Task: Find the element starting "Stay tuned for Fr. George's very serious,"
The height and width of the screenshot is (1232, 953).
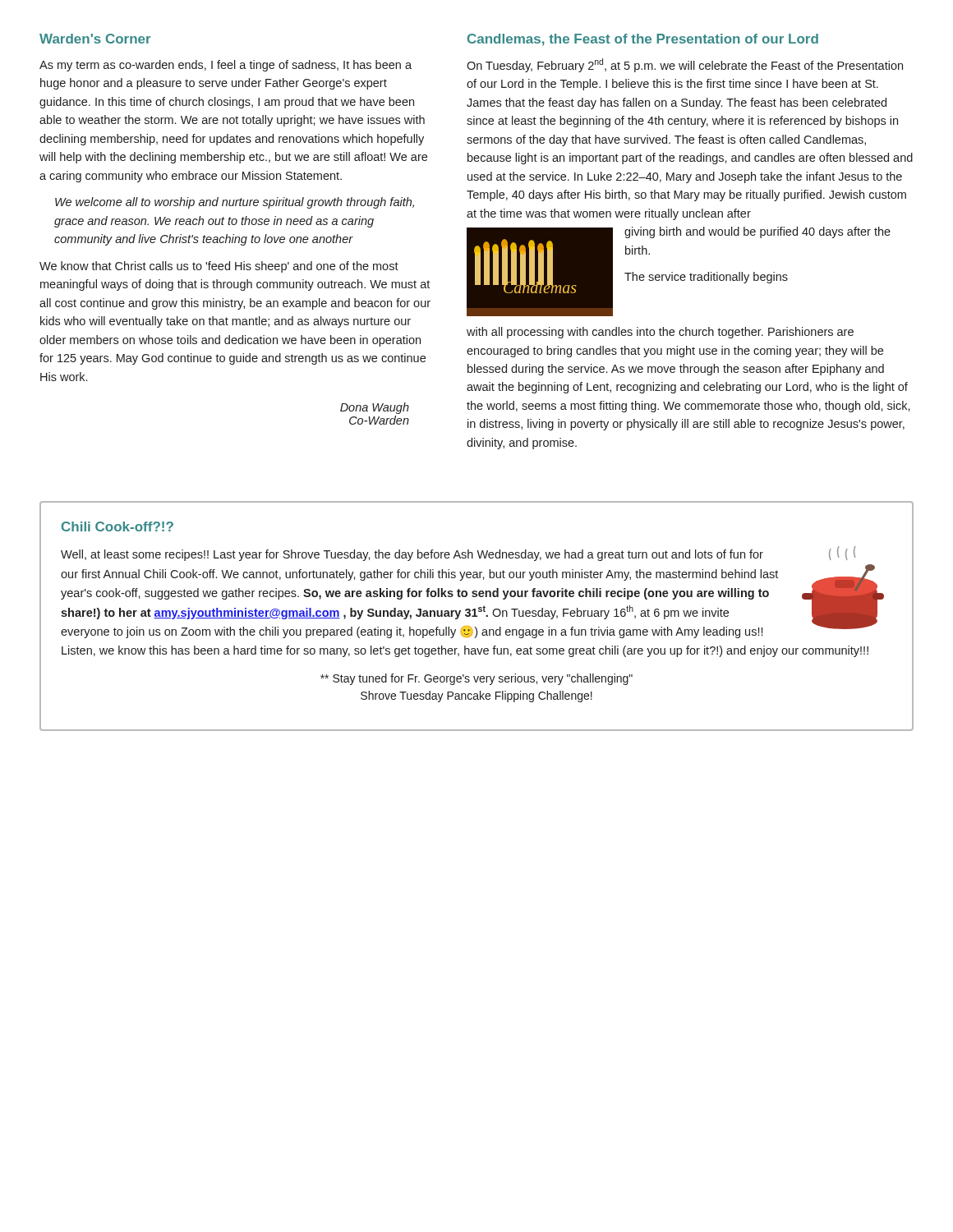Action: click(476, 688)
